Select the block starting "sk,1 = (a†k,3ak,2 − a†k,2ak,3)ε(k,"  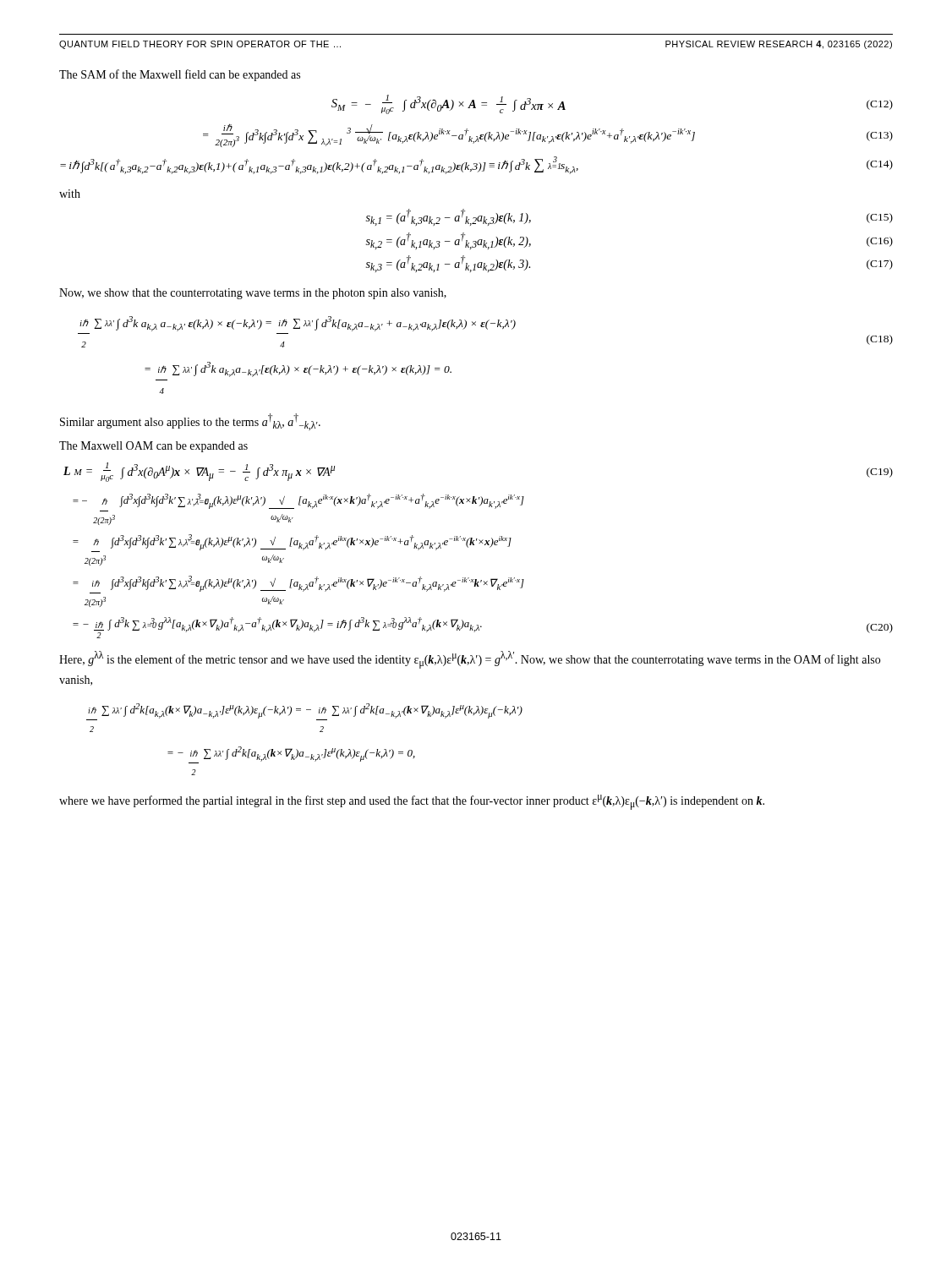coord(476,218)
